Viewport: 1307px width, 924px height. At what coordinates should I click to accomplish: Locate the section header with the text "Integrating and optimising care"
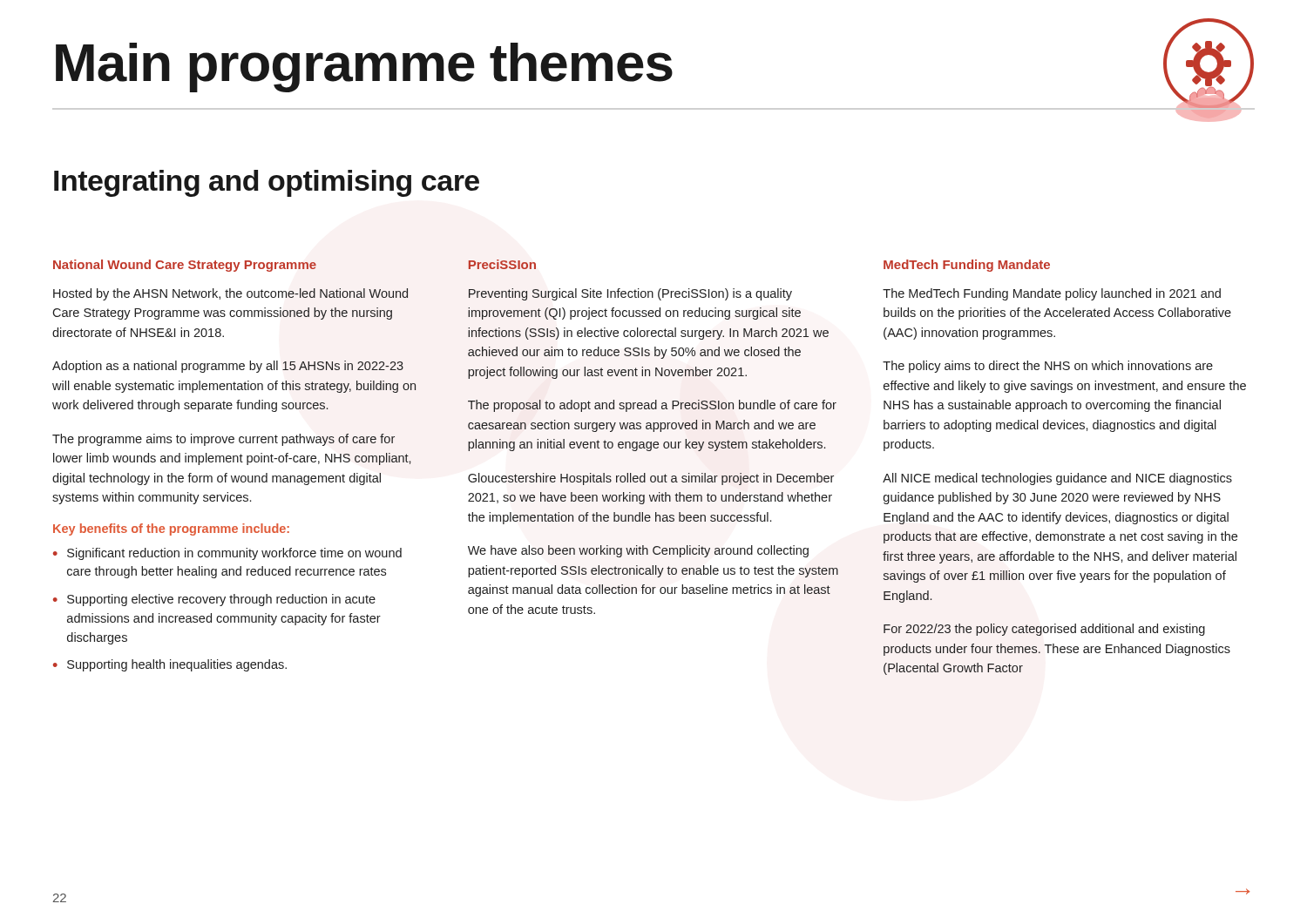coord(266,180)
